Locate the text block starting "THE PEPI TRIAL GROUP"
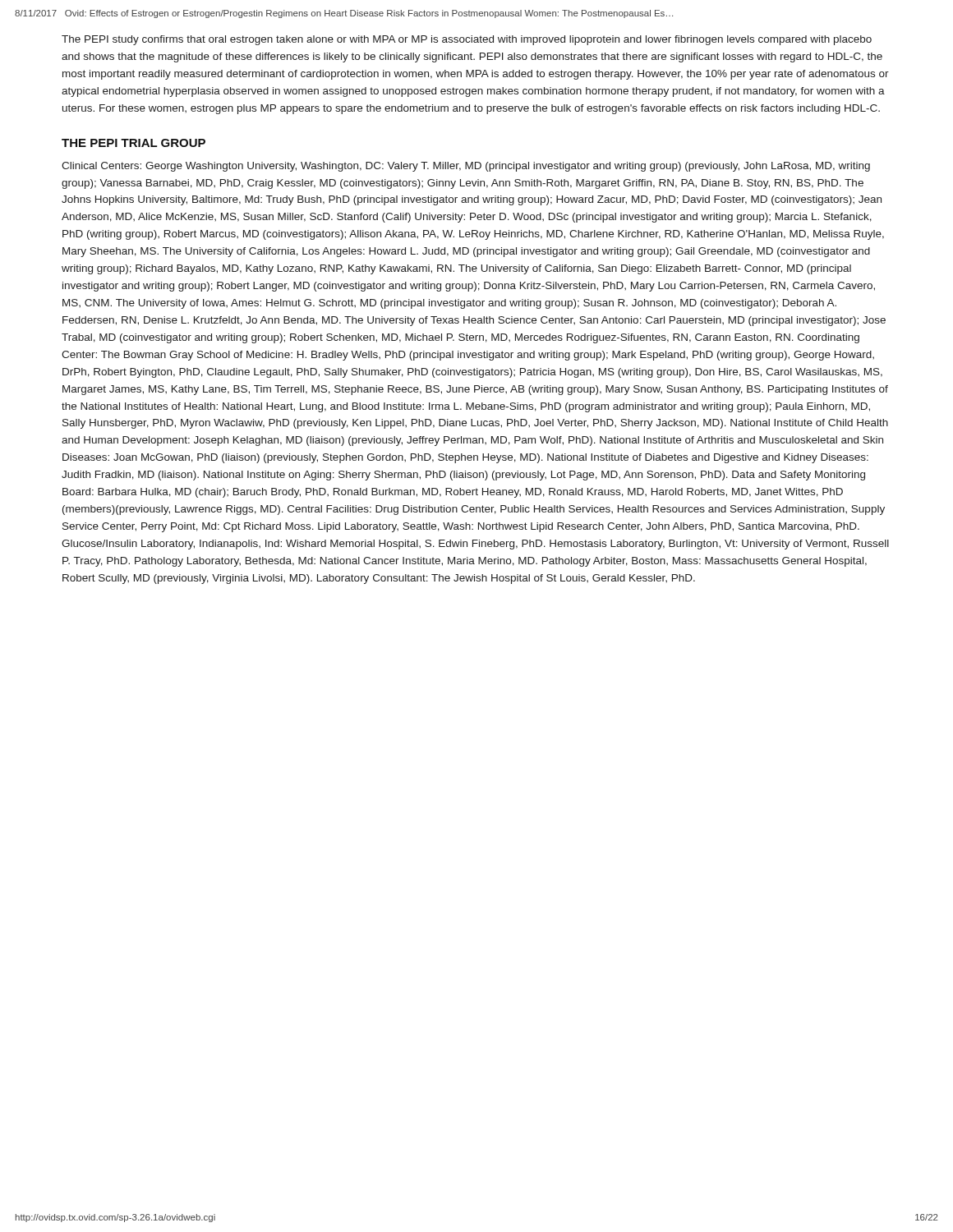This screenshot has height=1232, width=953. tap(134, 142)
